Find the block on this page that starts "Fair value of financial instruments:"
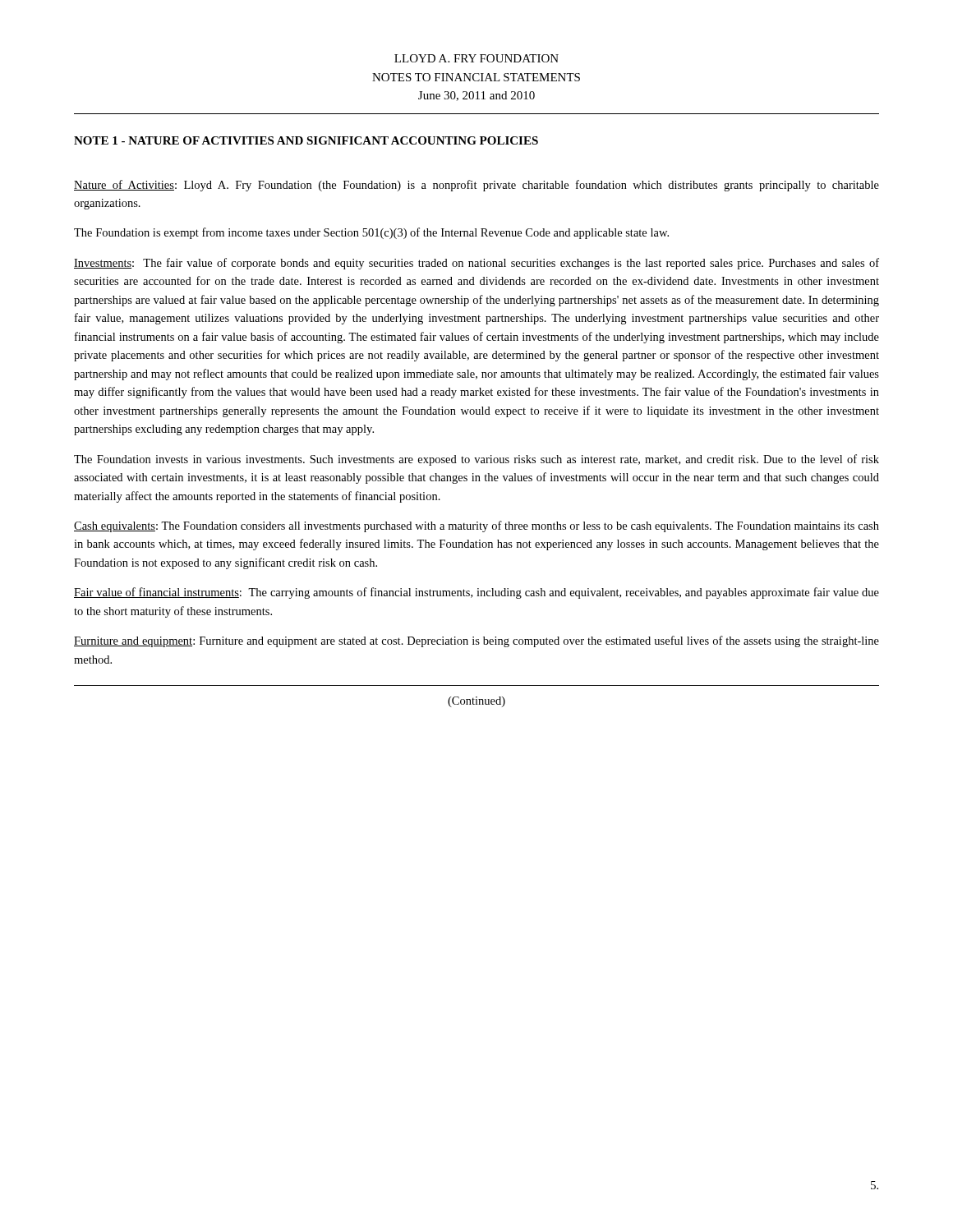This screenshot has height=1232, width=953. pyautogui.click(x=476, y=602)
